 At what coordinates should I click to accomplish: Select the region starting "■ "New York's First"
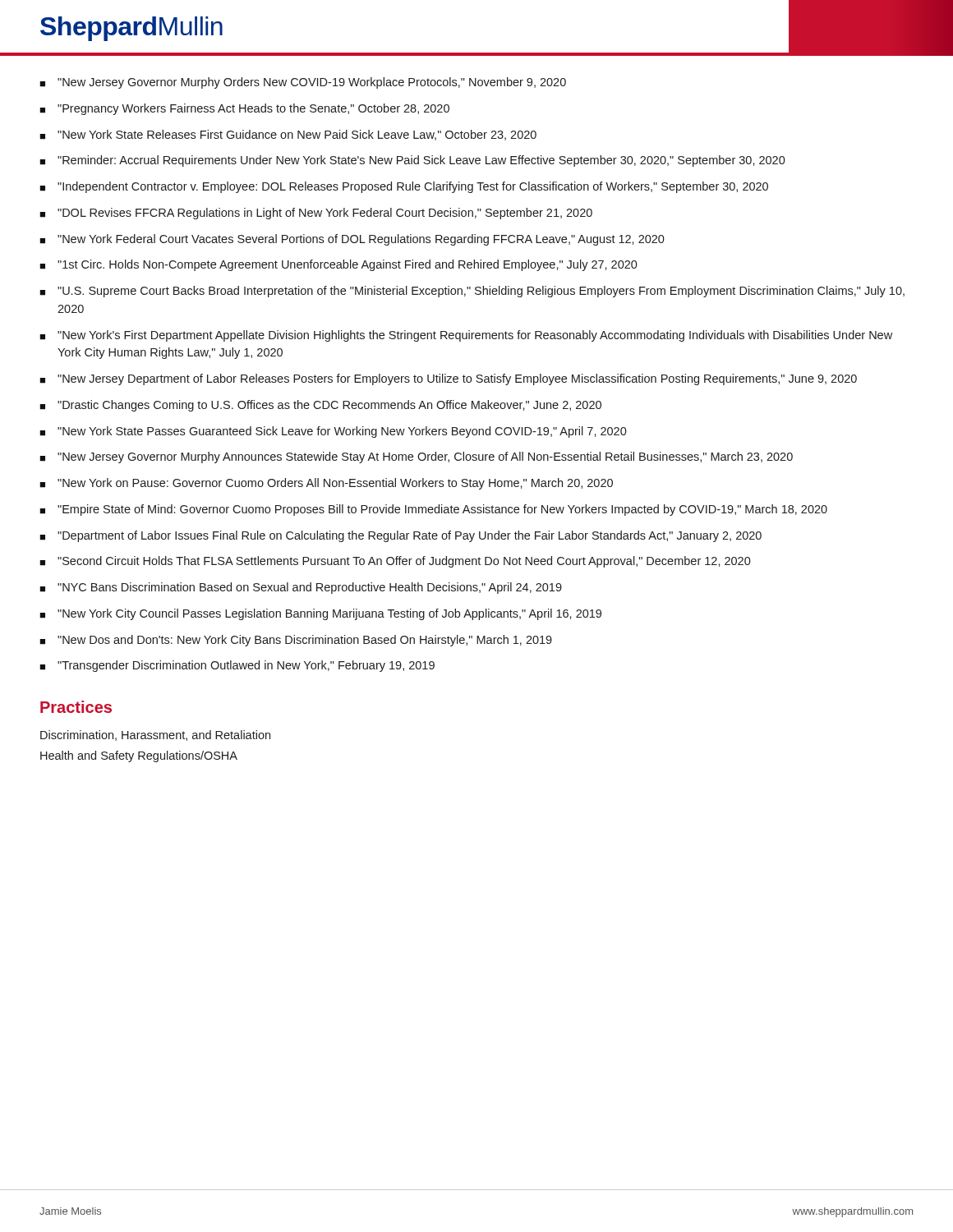(x=476, y=344)
